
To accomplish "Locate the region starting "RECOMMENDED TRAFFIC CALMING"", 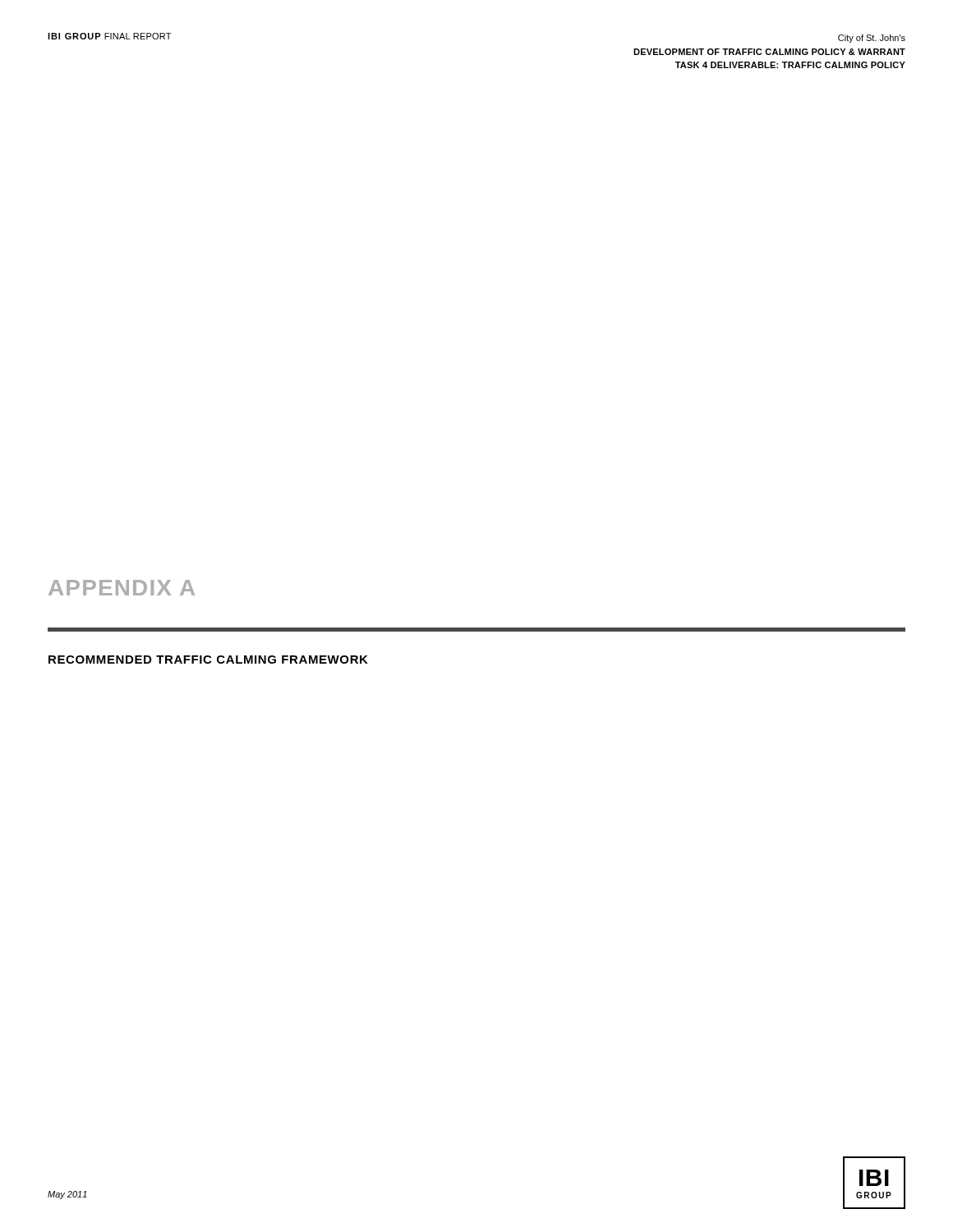I will [208, 659].
